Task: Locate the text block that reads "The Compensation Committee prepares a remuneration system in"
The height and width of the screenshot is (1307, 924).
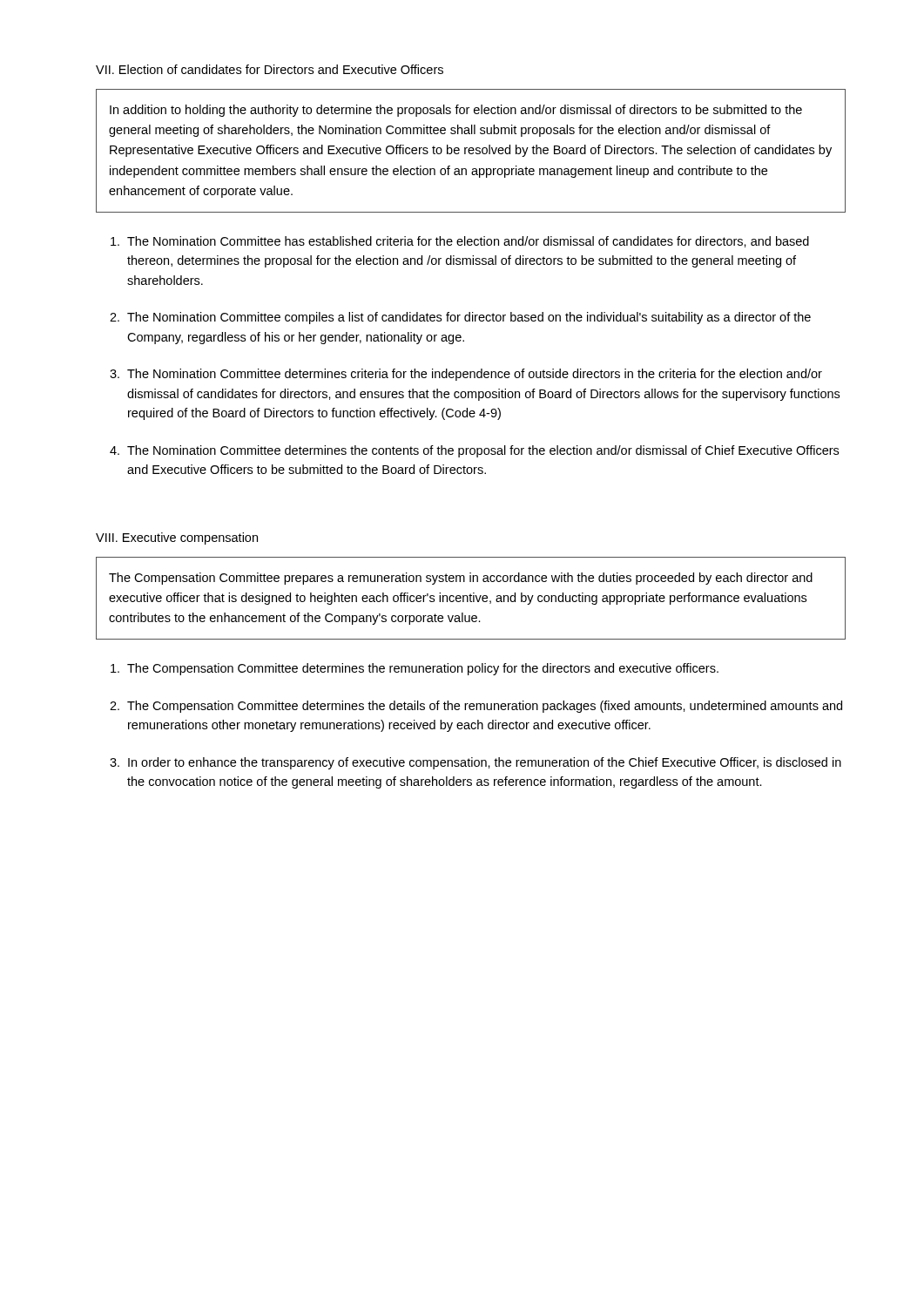Action: click(x=461, y=598)
